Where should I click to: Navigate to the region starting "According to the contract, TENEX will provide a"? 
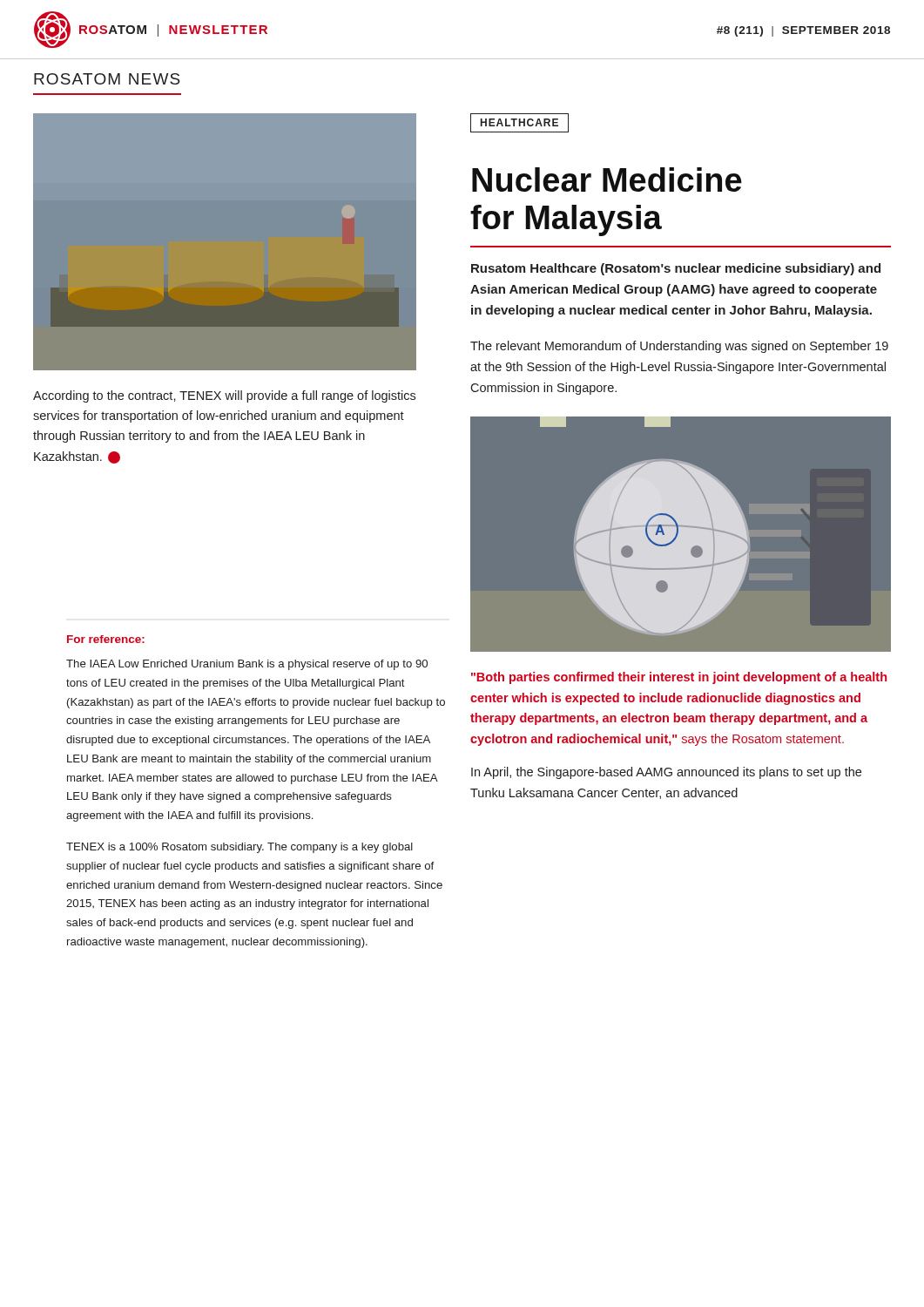click(x=225, y=426)
